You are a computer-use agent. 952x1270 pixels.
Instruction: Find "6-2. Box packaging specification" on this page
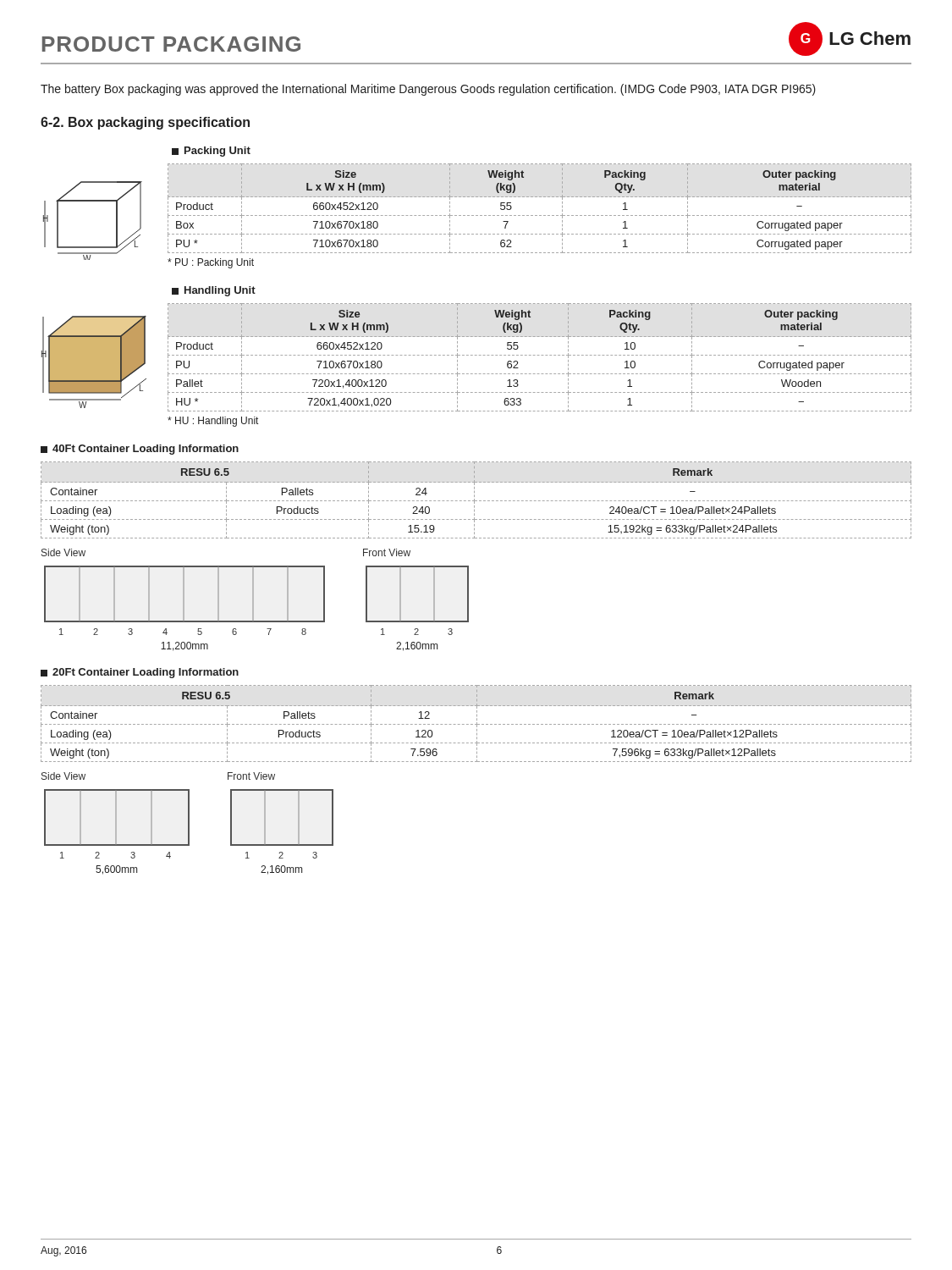coord(146,123)
